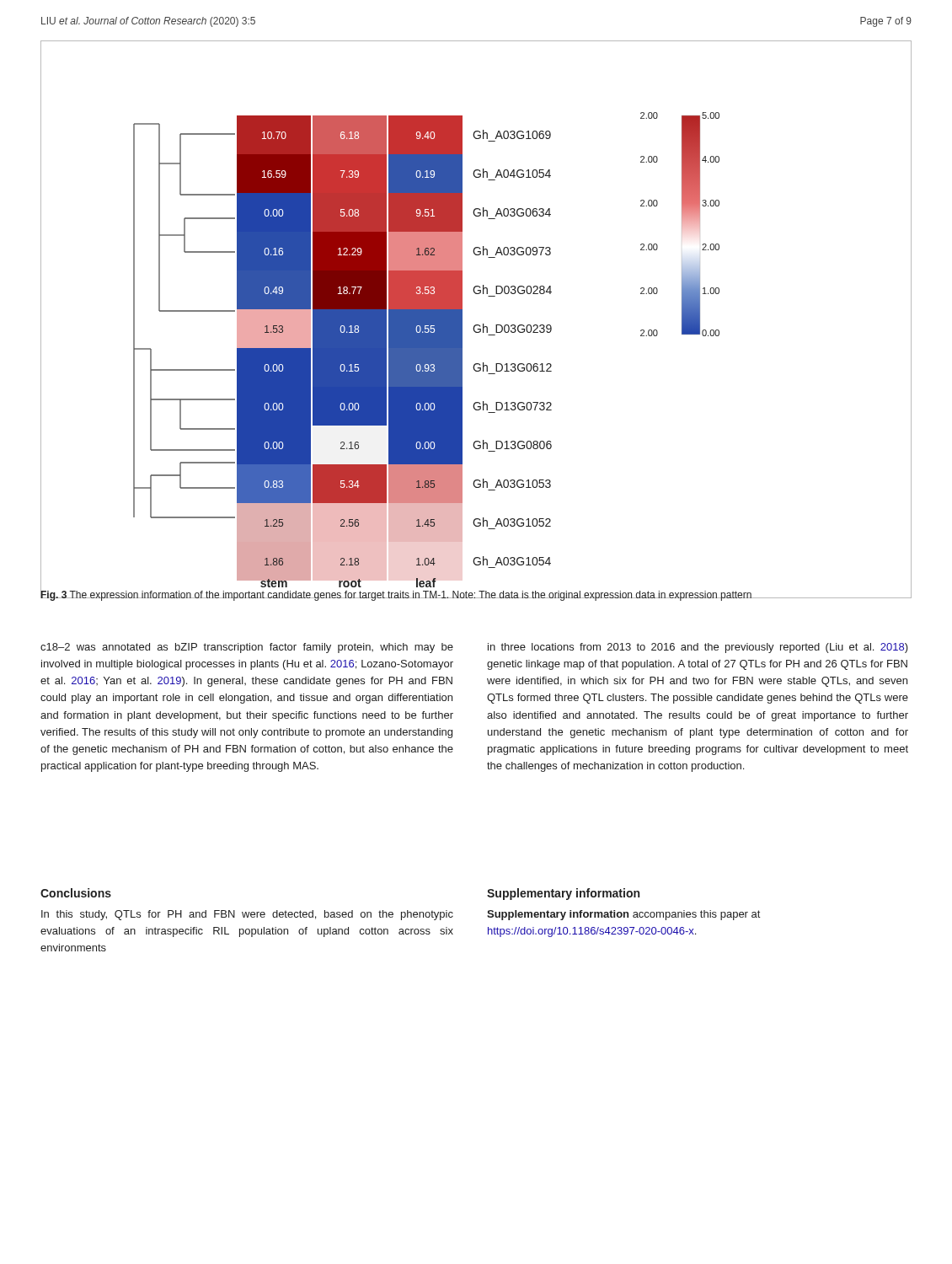
Task: Select the caption that reads "Fig. 3 The expression information of the important"
Action: point(396,595)
